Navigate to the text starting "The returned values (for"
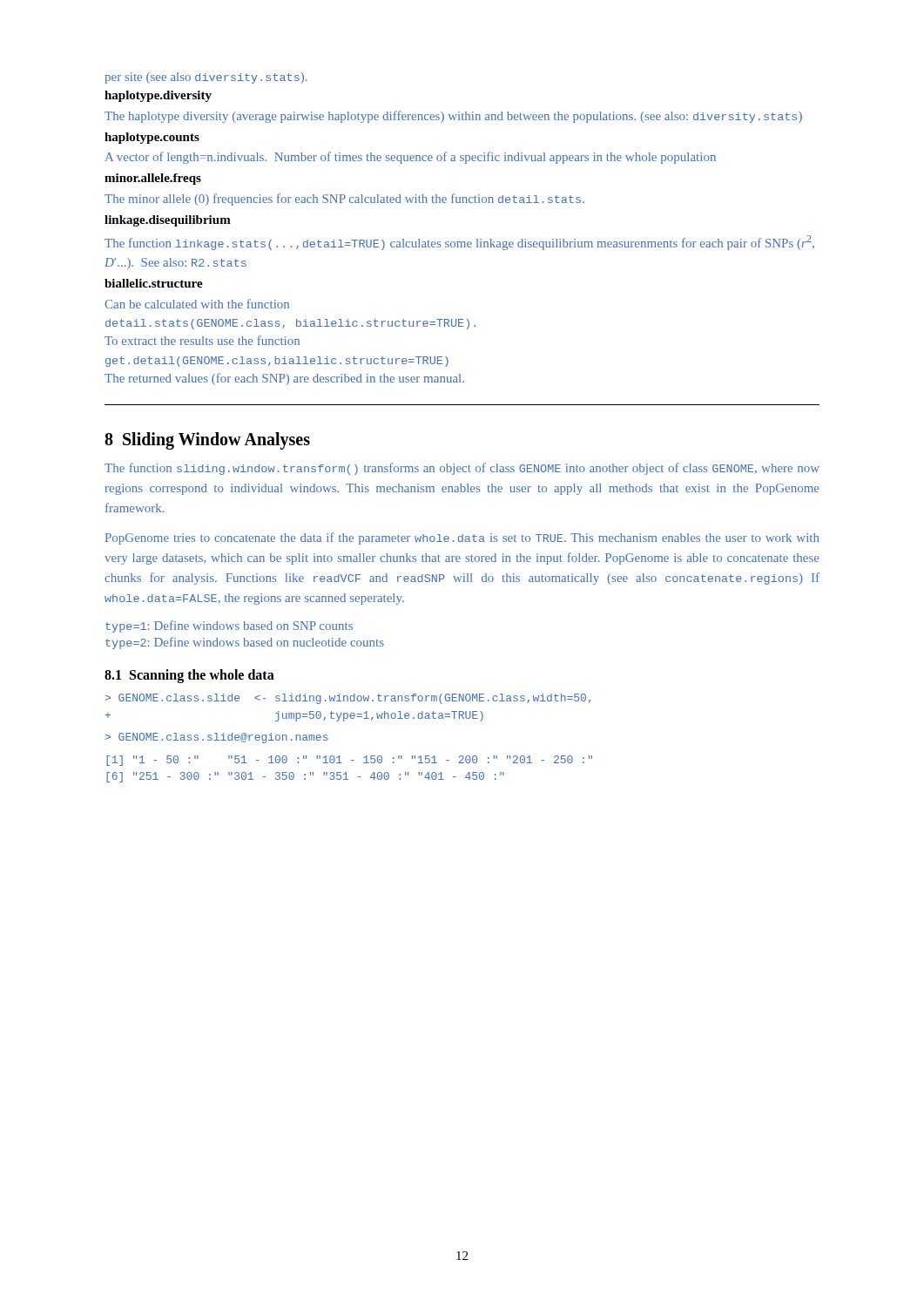924x1307 pixels. point(285,378)
